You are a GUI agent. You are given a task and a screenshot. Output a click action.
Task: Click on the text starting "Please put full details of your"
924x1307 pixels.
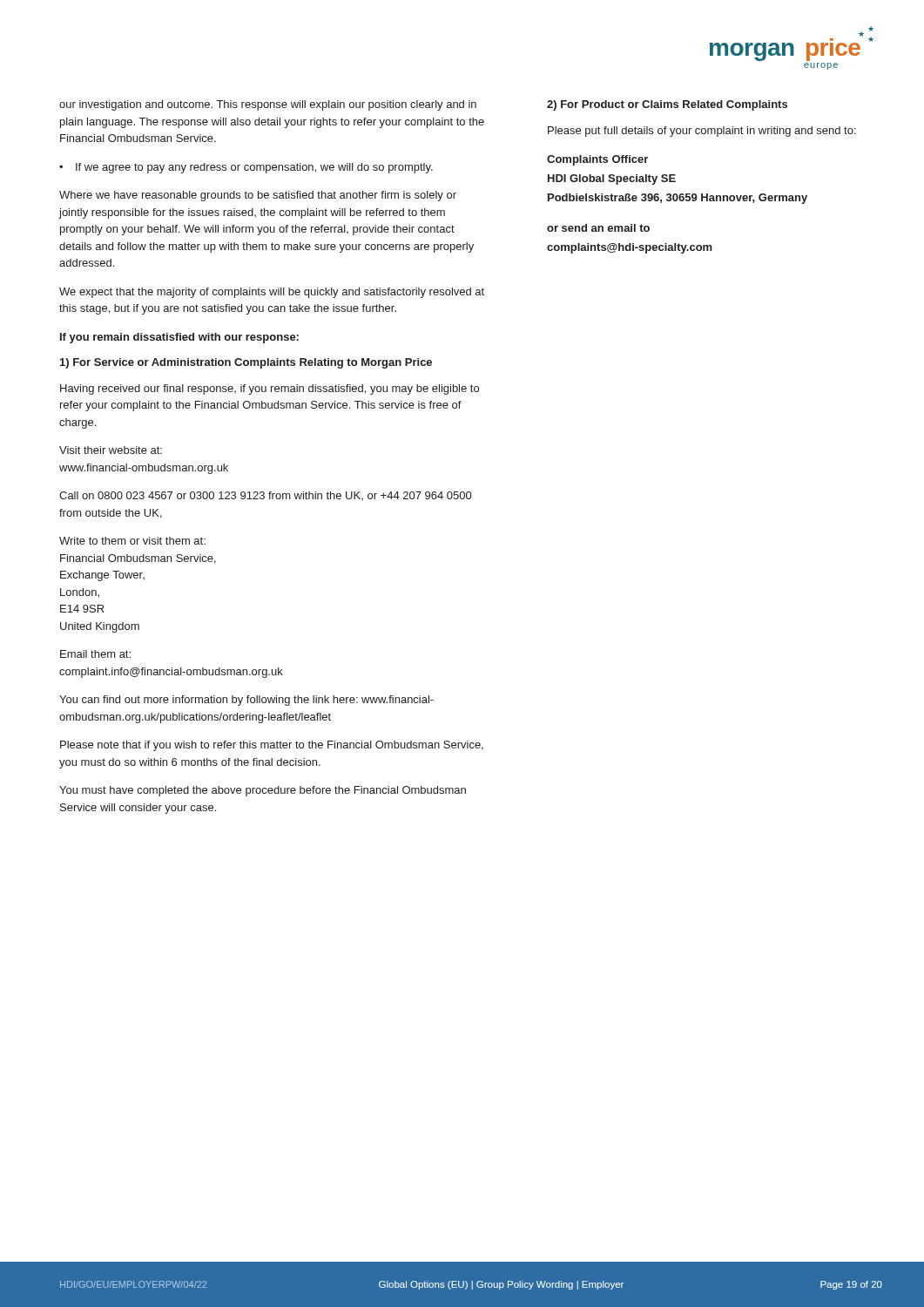coord(717,130)
